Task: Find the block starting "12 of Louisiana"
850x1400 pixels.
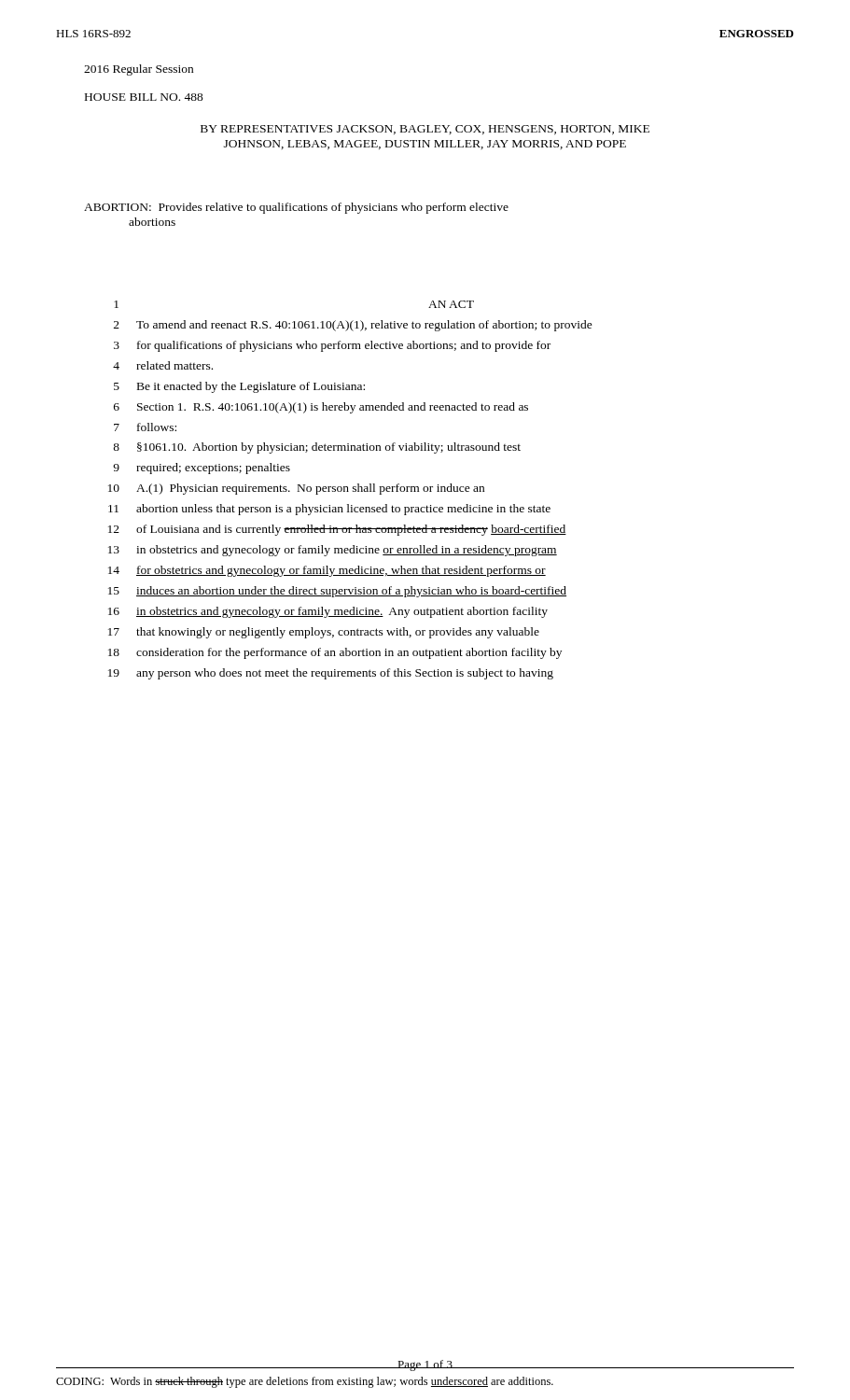Action: coord(425,530)
